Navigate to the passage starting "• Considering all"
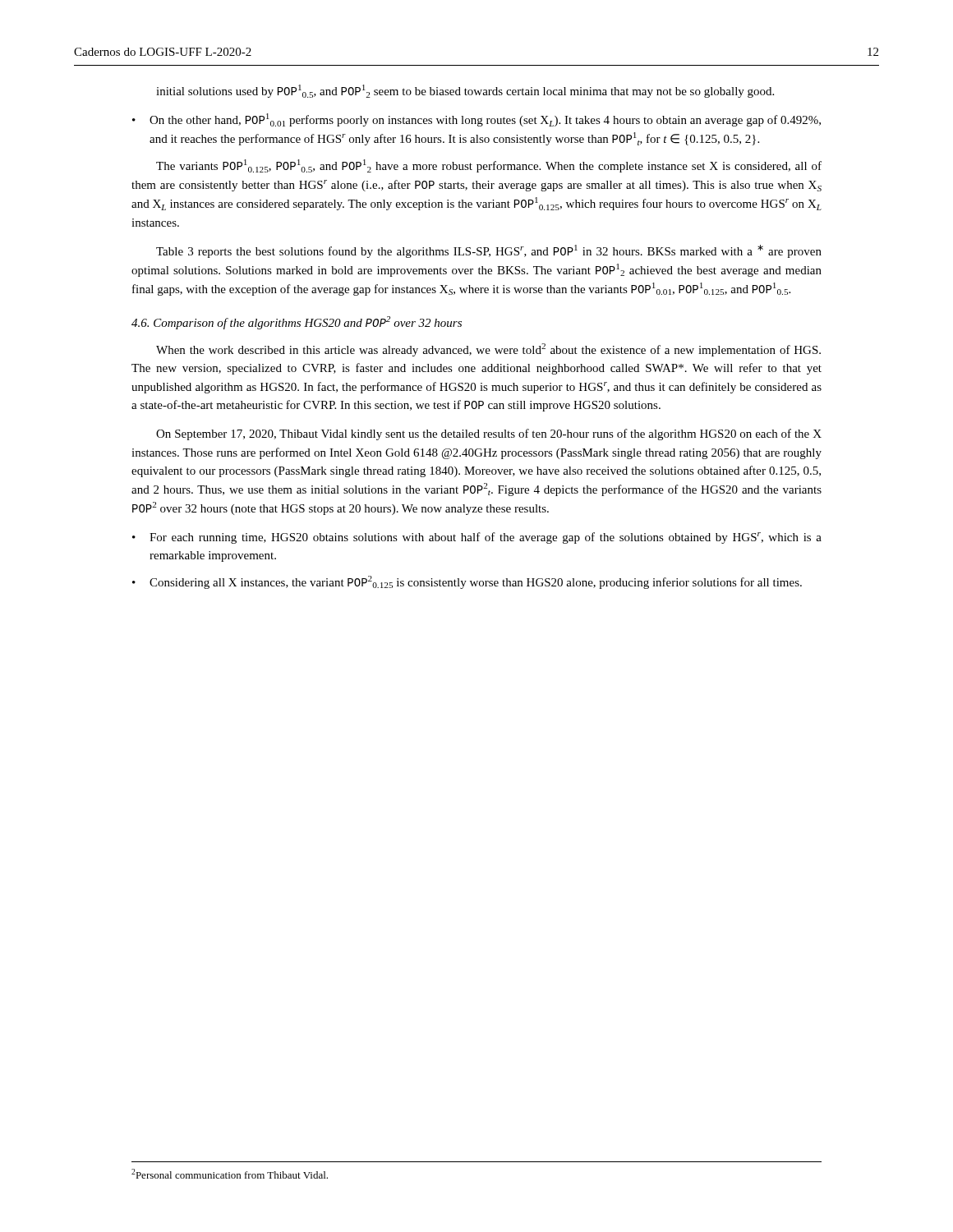 click(x=476, y=582)
